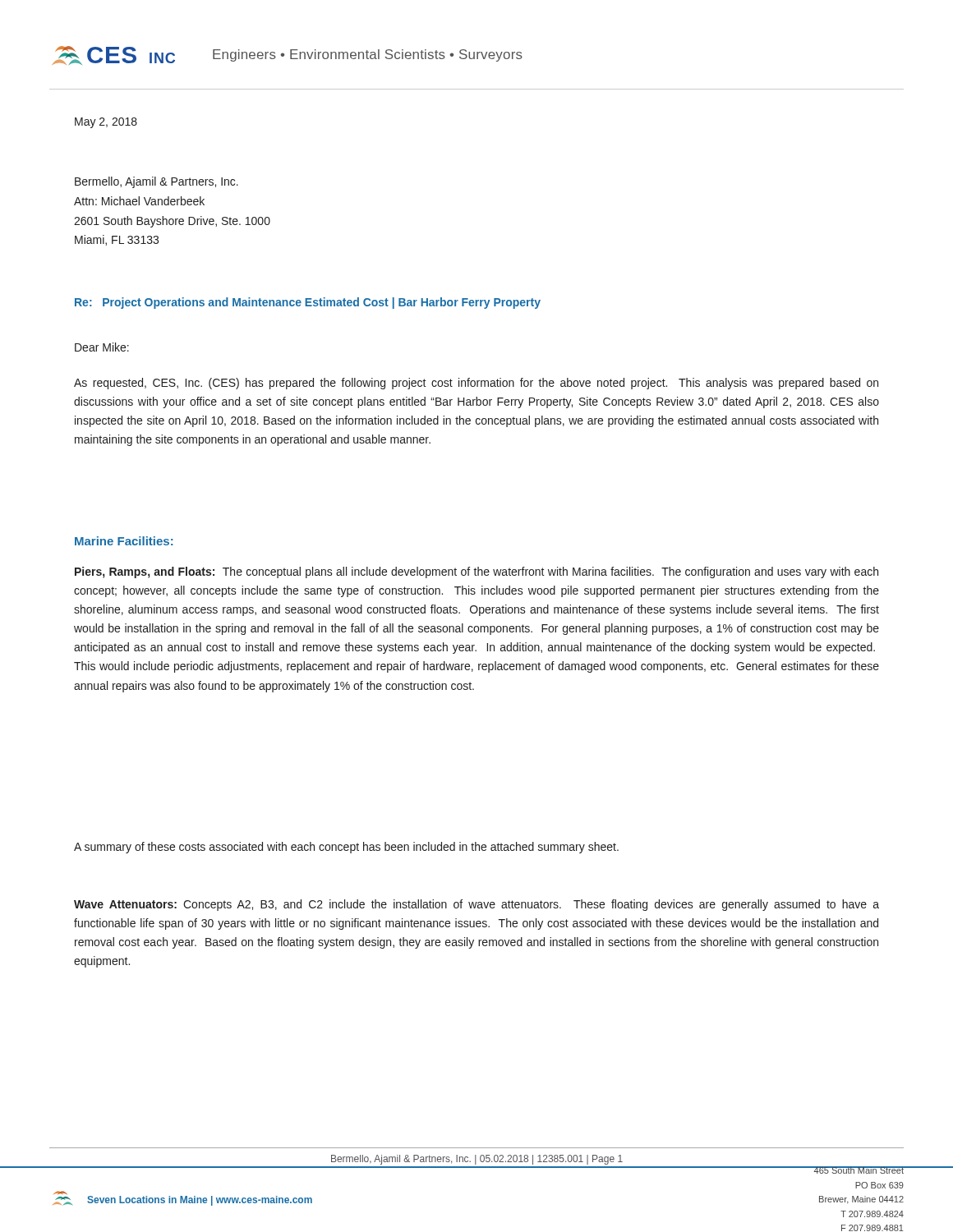Click on the section header with the text "Marine Facilities:"

[x=124, y=541]
